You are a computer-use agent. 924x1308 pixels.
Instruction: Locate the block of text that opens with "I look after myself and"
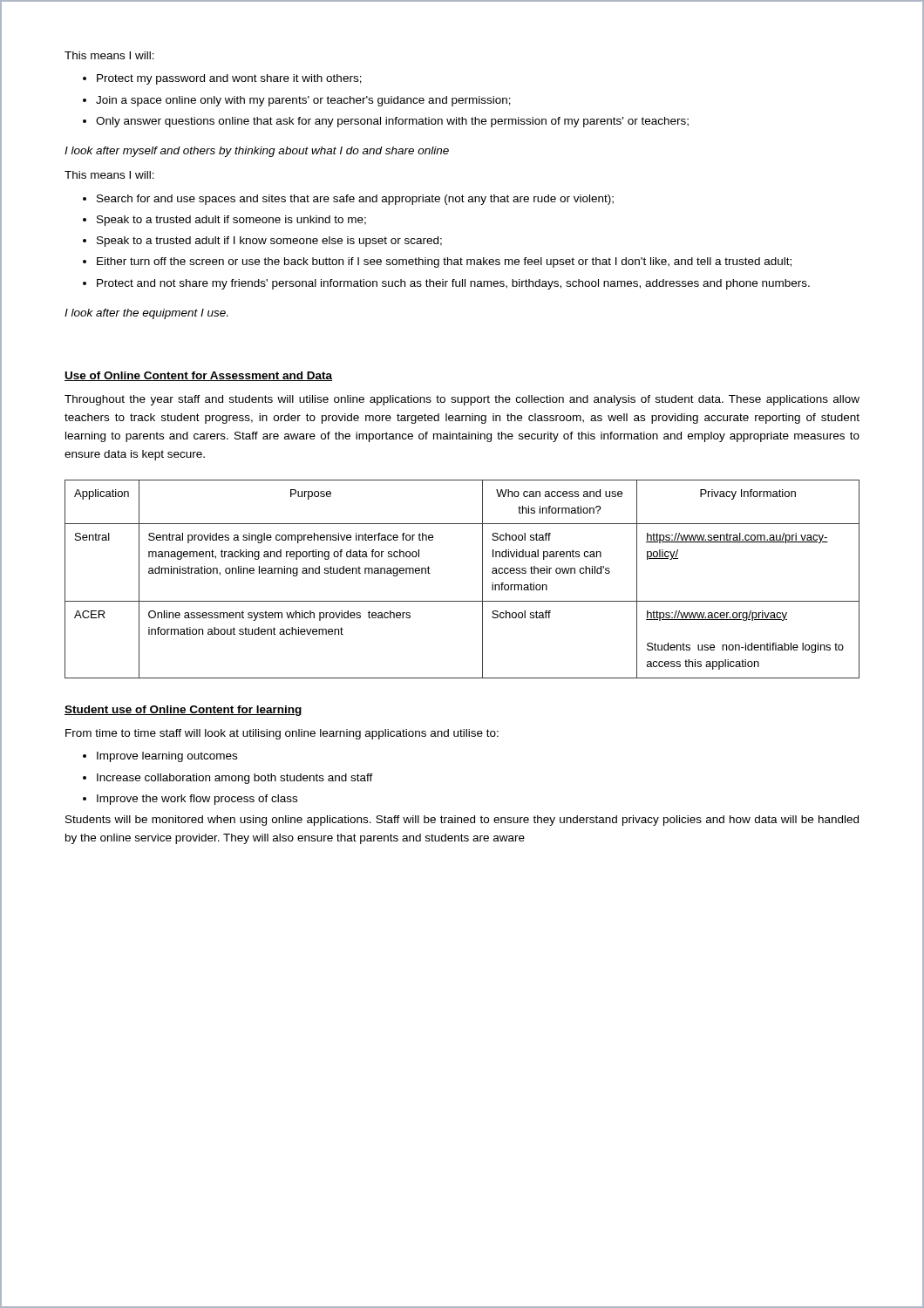click(257, 150)
